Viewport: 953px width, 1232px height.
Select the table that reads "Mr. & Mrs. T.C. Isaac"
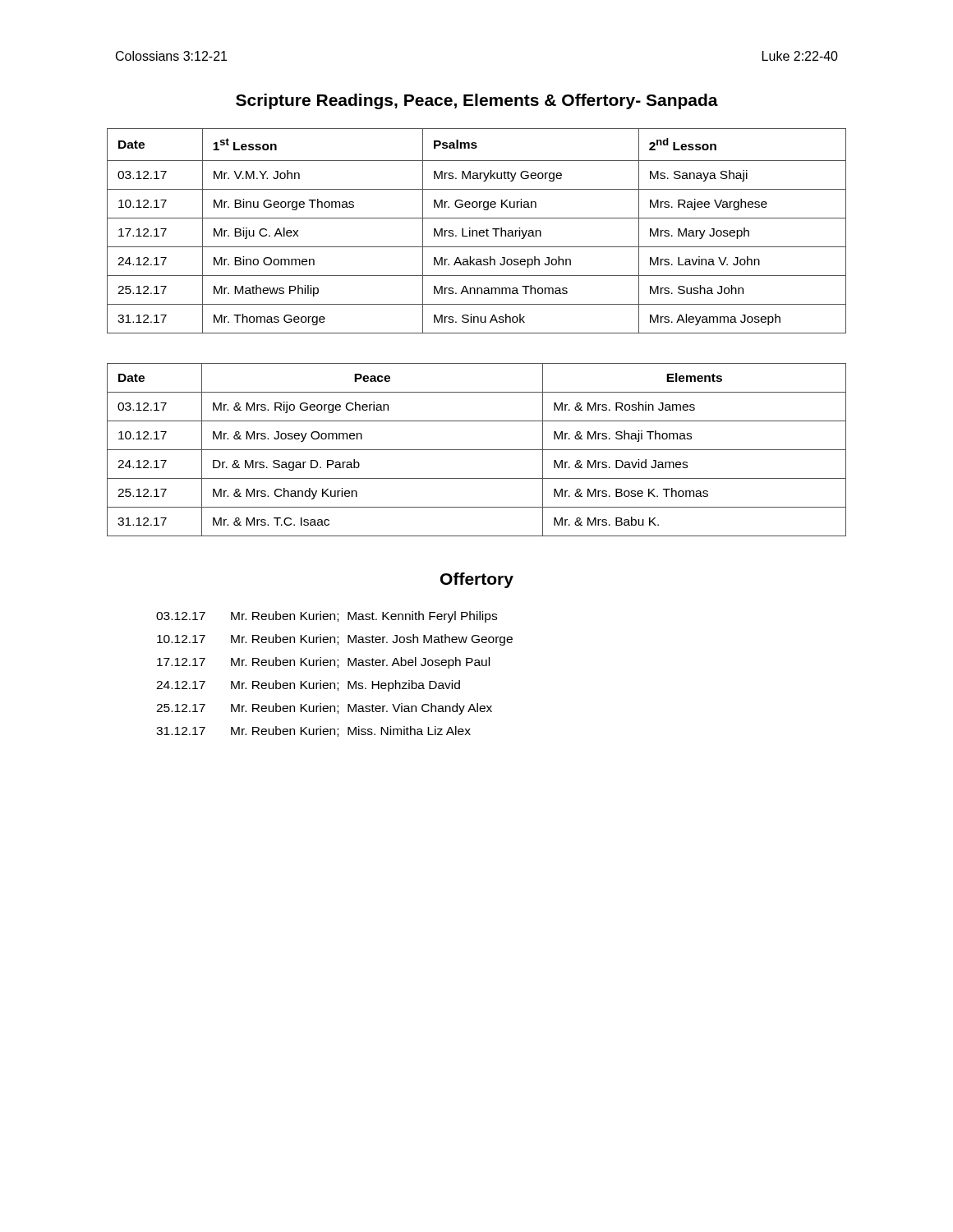pyautogui.click(x=476, y=450)
